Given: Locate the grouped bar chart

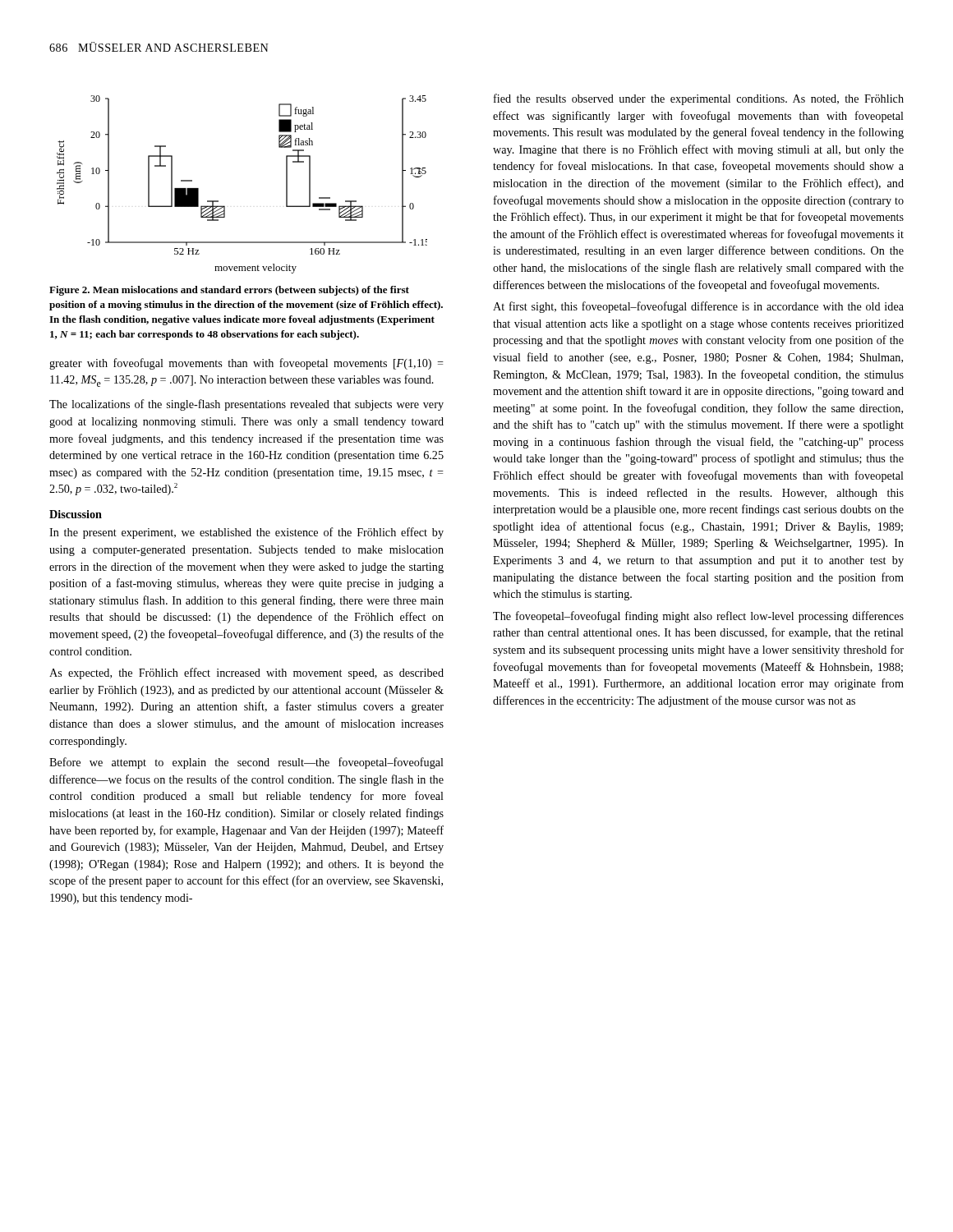Looking at the screenshot, I should coord(246,185).
